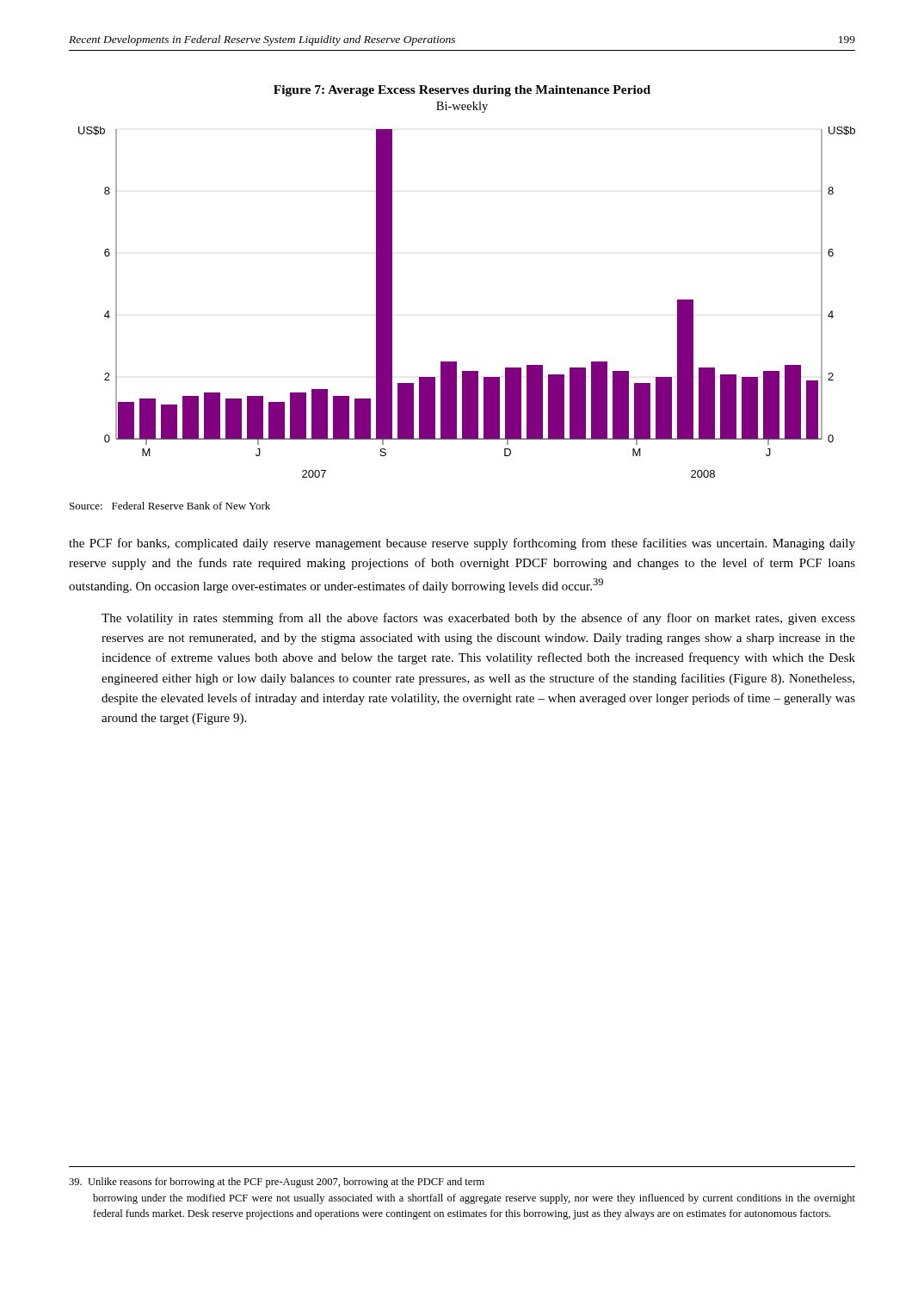
Task: Point to the title beginning "Figure 7: Average Excess Reserves during the Maintenance"
Action: click(462, 98)
